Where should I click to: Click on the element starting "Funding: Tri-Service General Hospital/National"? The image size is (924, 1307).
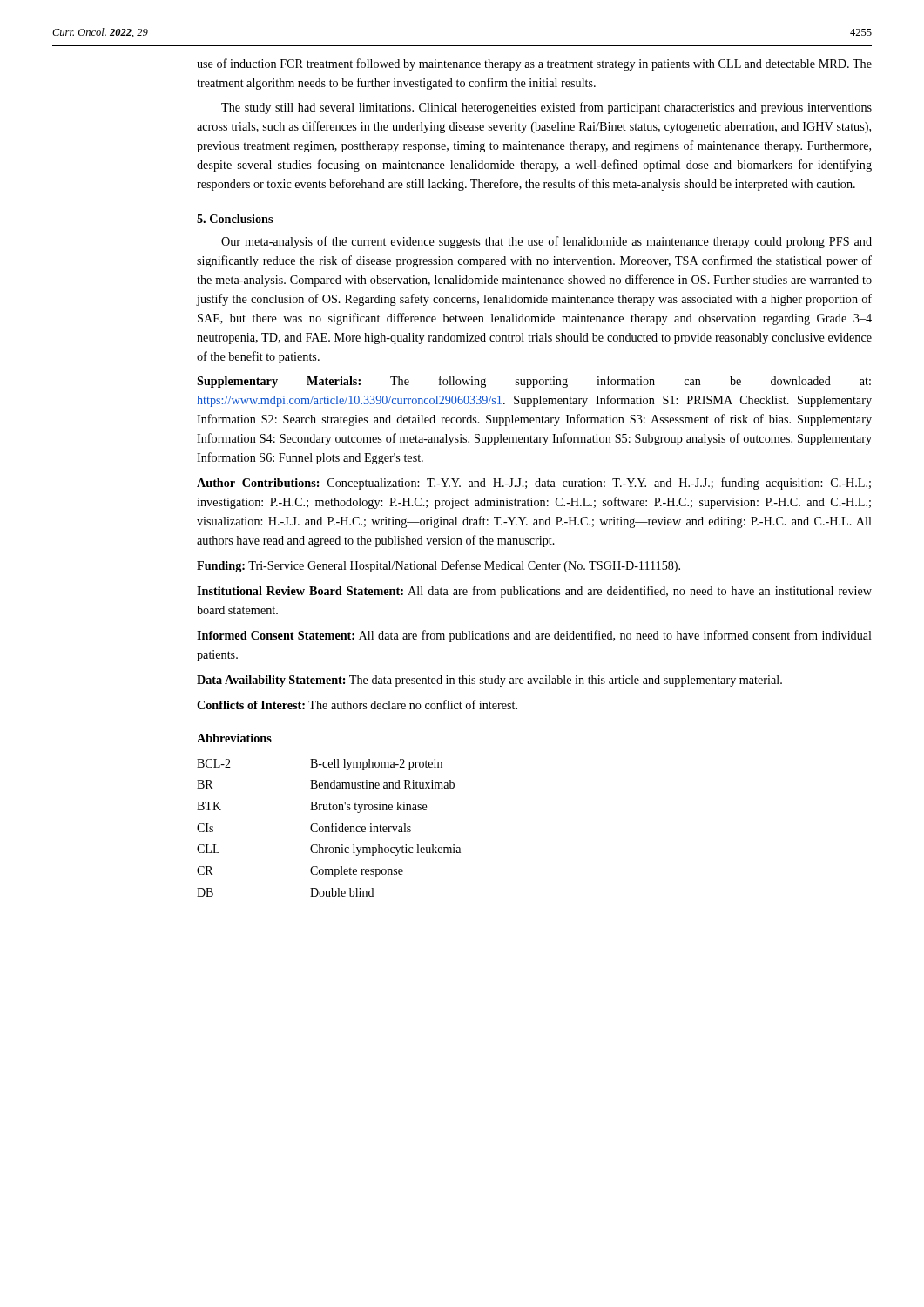439,565
